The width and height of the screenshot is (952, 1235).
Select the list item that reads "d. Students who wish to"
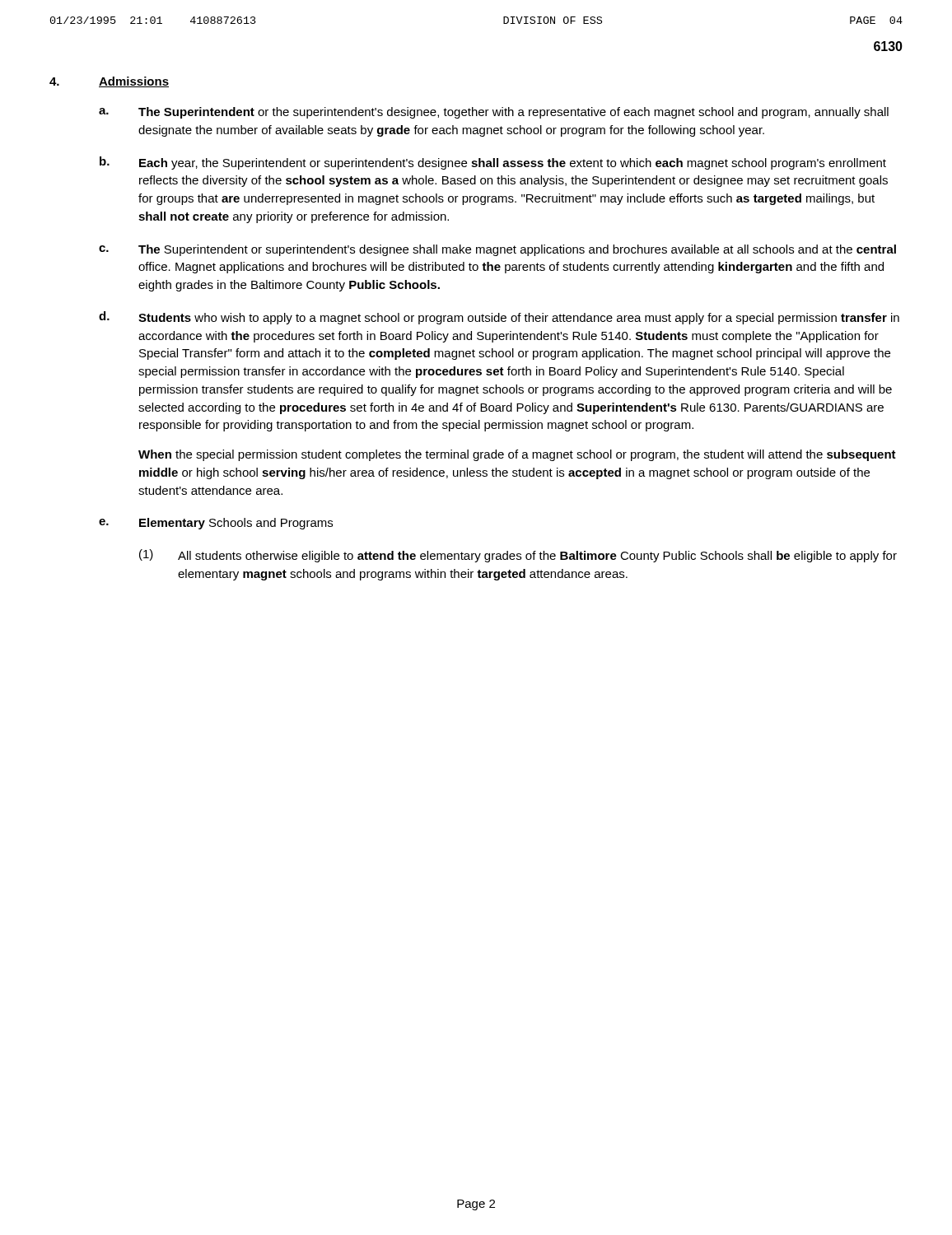coord(501,404)
